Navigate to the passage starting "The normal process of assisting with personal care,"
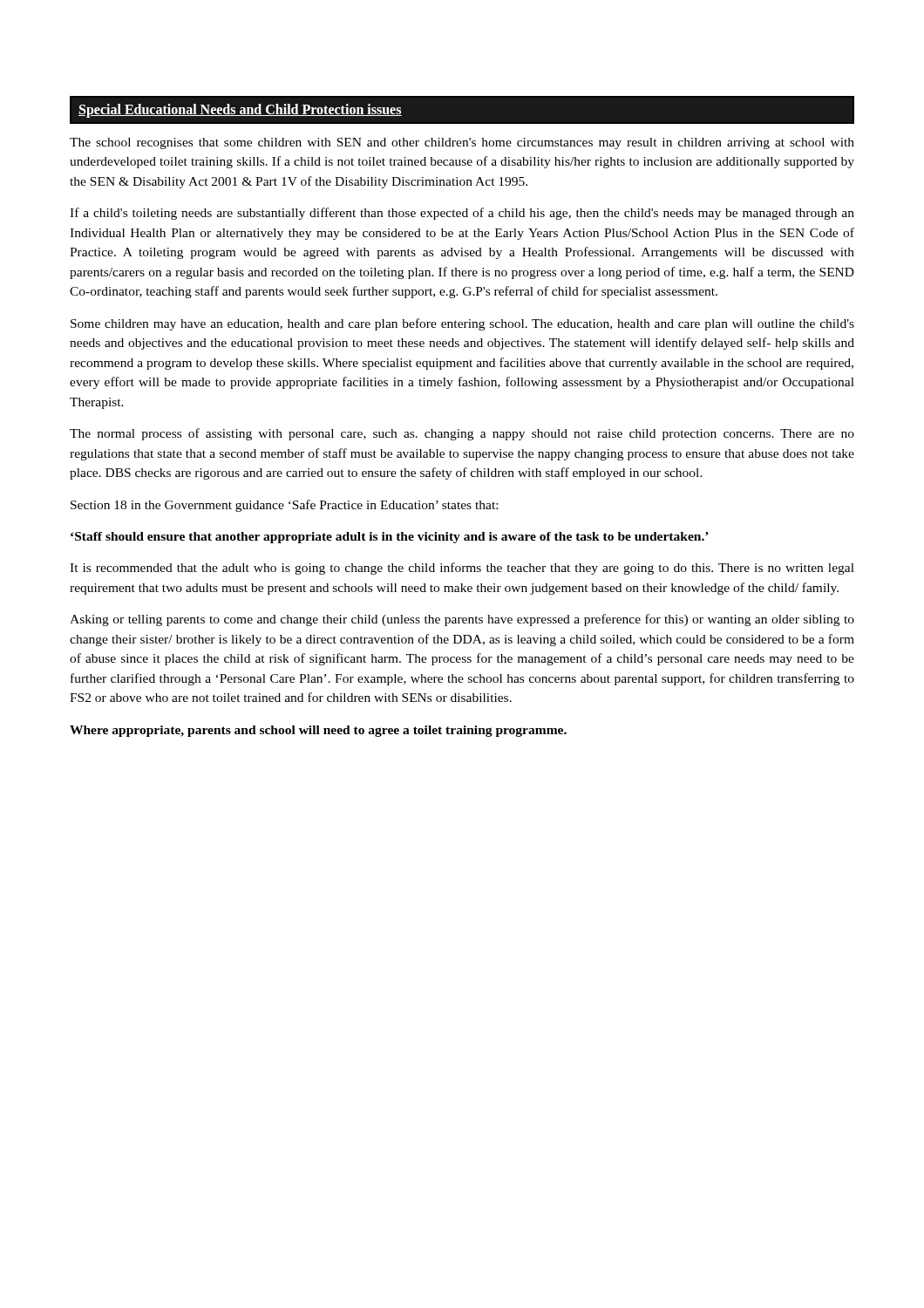 (462, 453)
